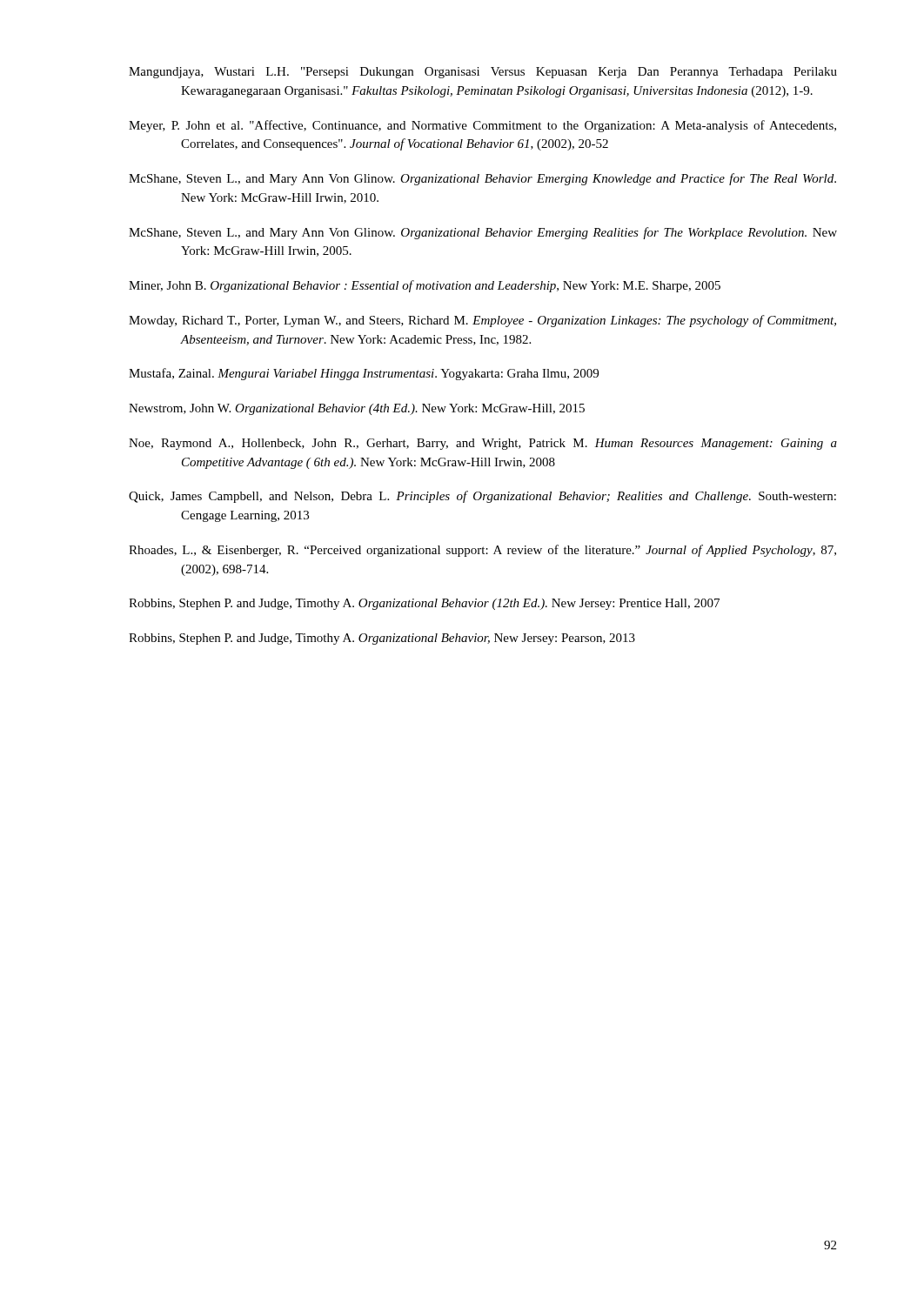Point to the text starting "Quick, James Campbell, and Nelson,"
This screenshot has width=924, height=1305.
tap(483, 506)
